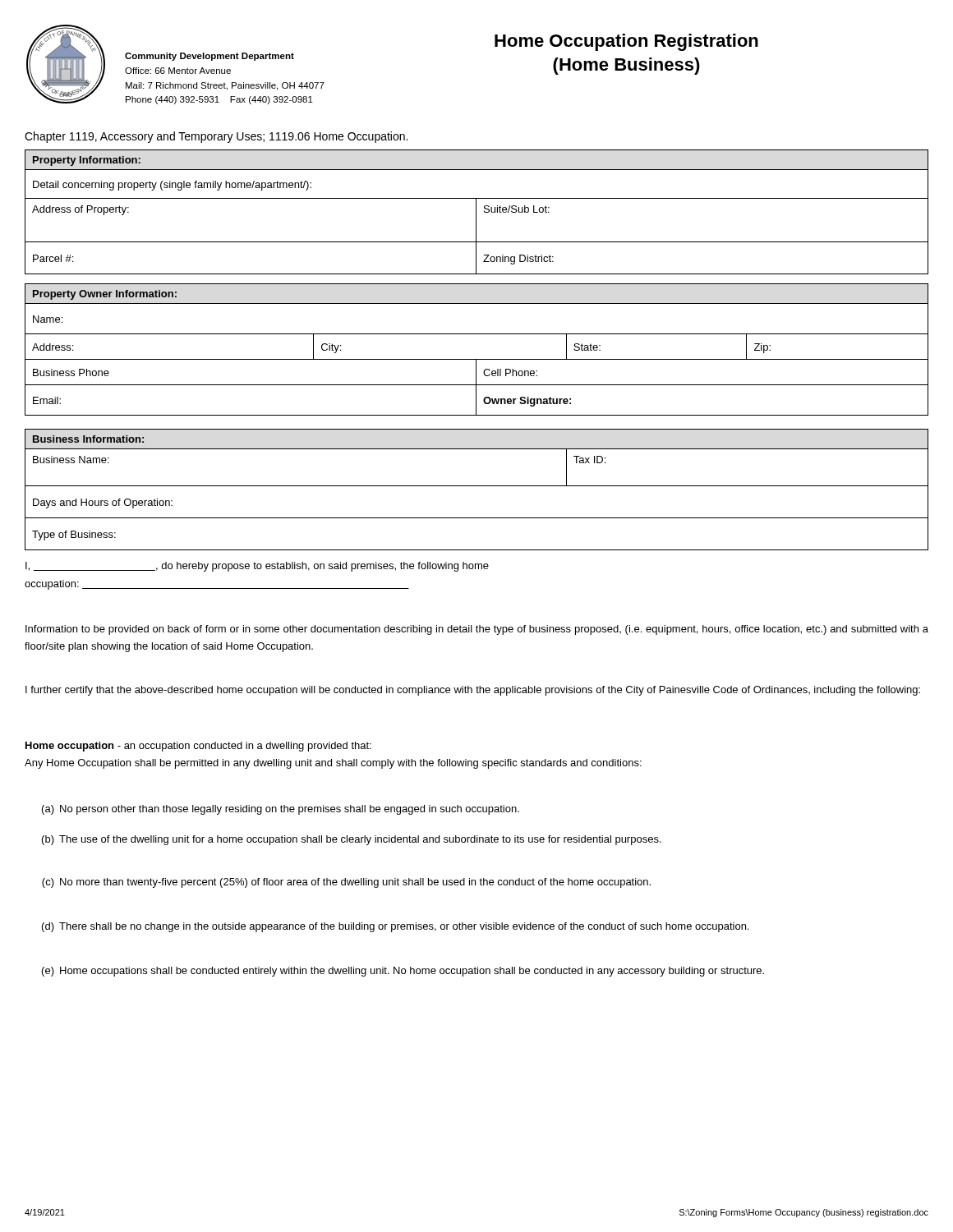The height and width of the screenshot is (1232, 953).
Task: Locate the text block starting "Chapter 1119, Accessory and"
Action: [x=217, y=136]
